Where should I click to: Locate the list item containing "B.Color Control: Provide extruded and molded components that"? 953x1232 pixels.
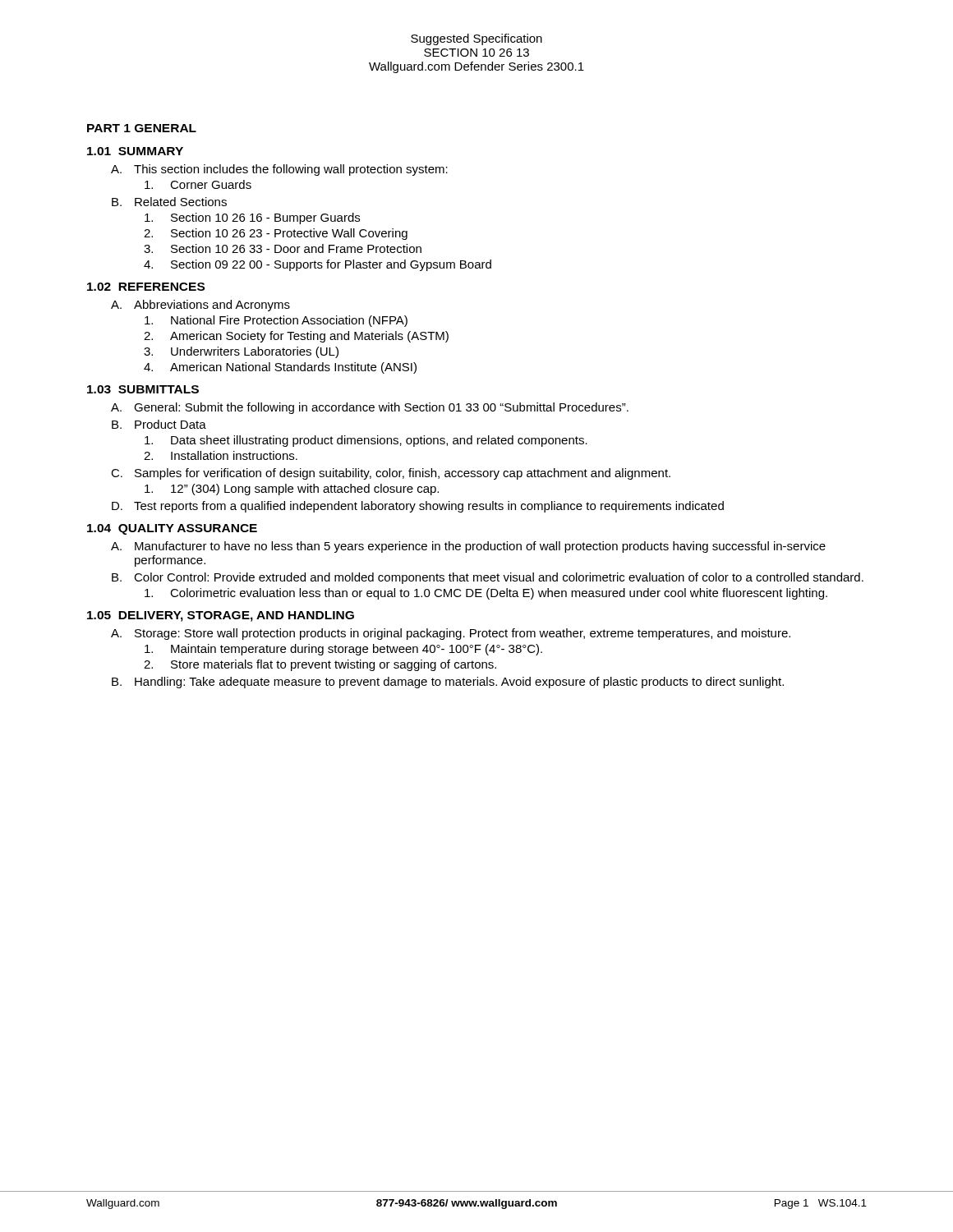pyautogui.click(x=489, y=577)
